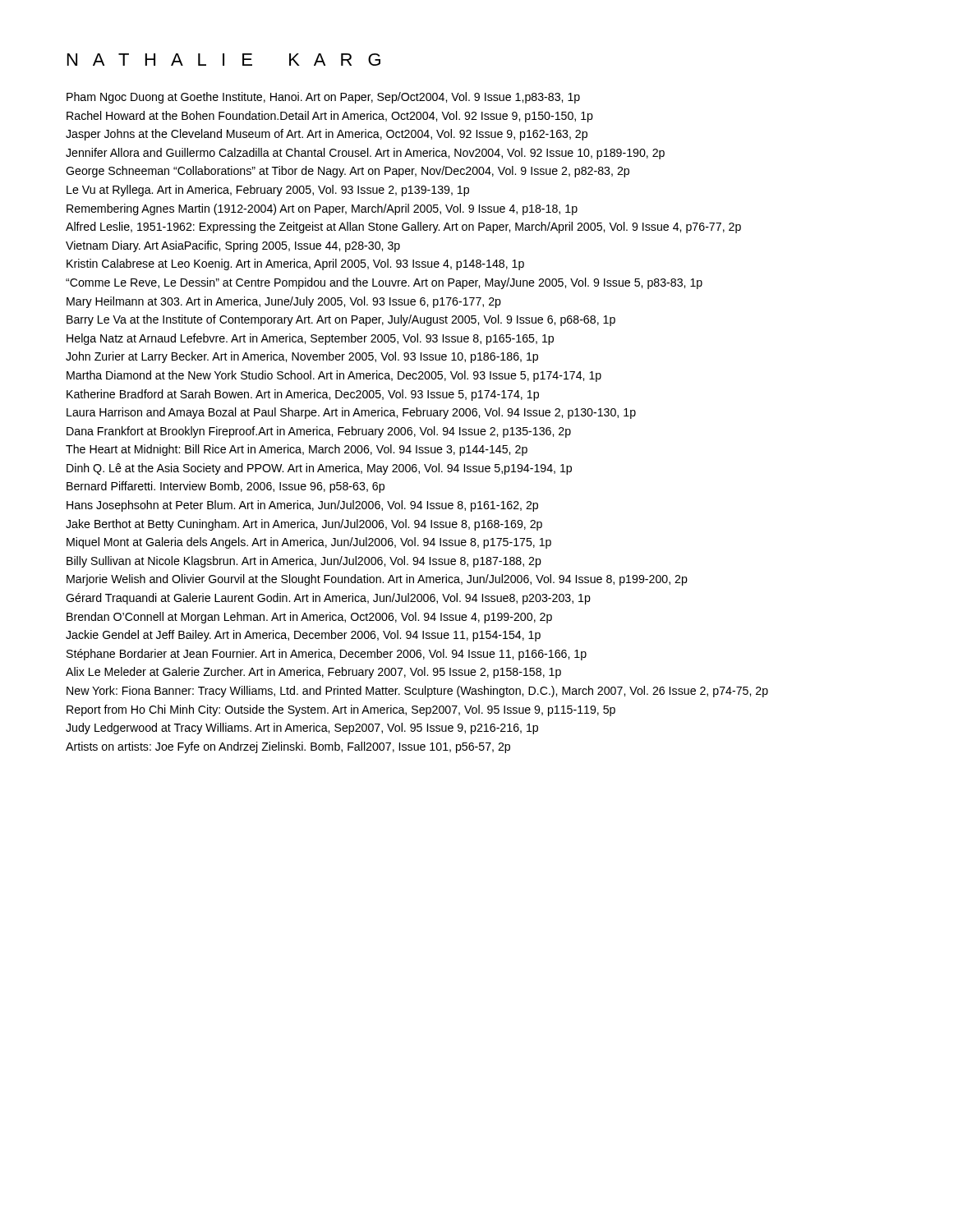The height and width of the screenshot is (1232, 953).
Task: Select the list item containing "Stéphane Bordarier at Jean Fournier. Art in"
Action: coord(326,654)
